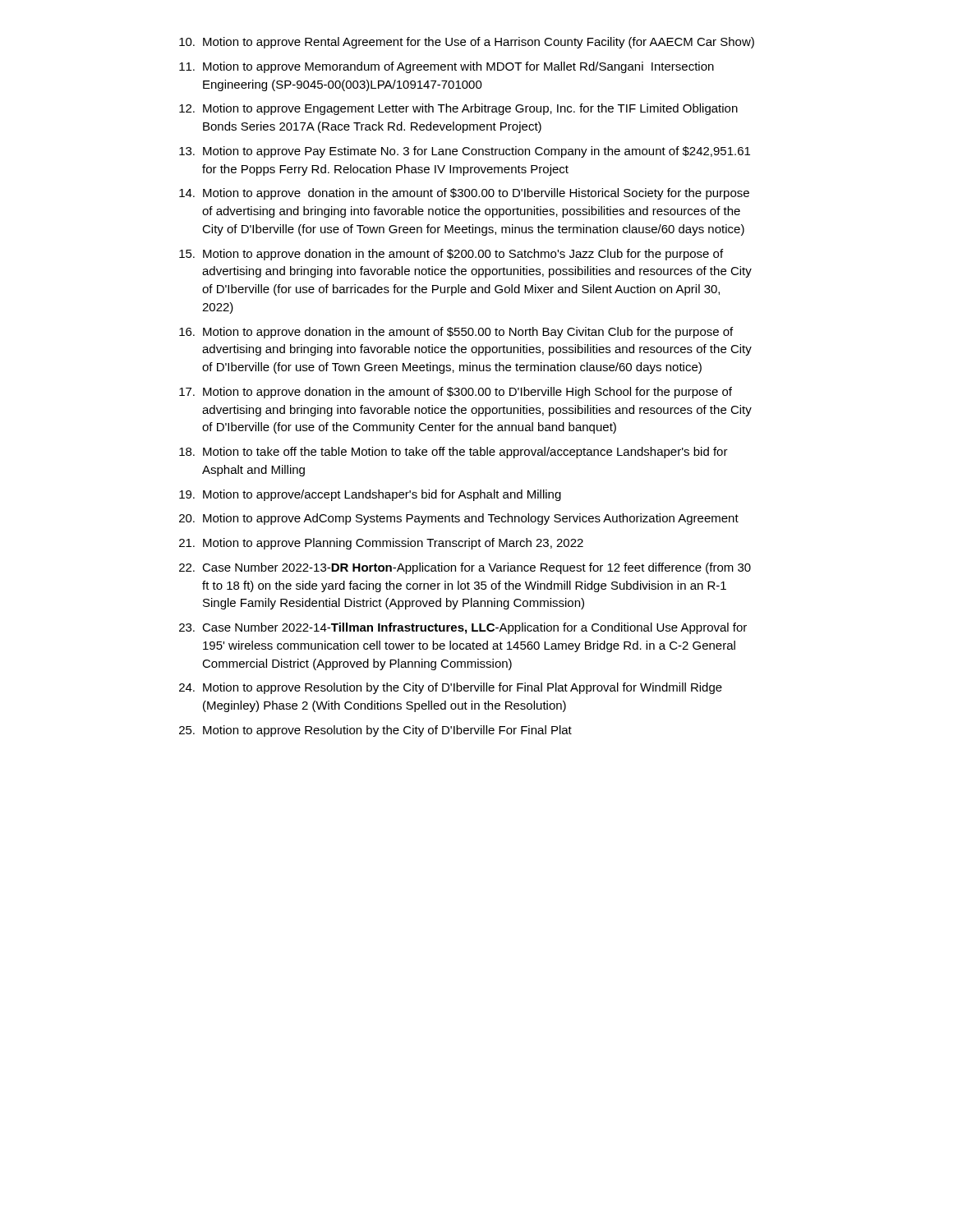Select the region starting "19. Motion to approve/accept"
953x1232 pixels.
click(460, 494)
